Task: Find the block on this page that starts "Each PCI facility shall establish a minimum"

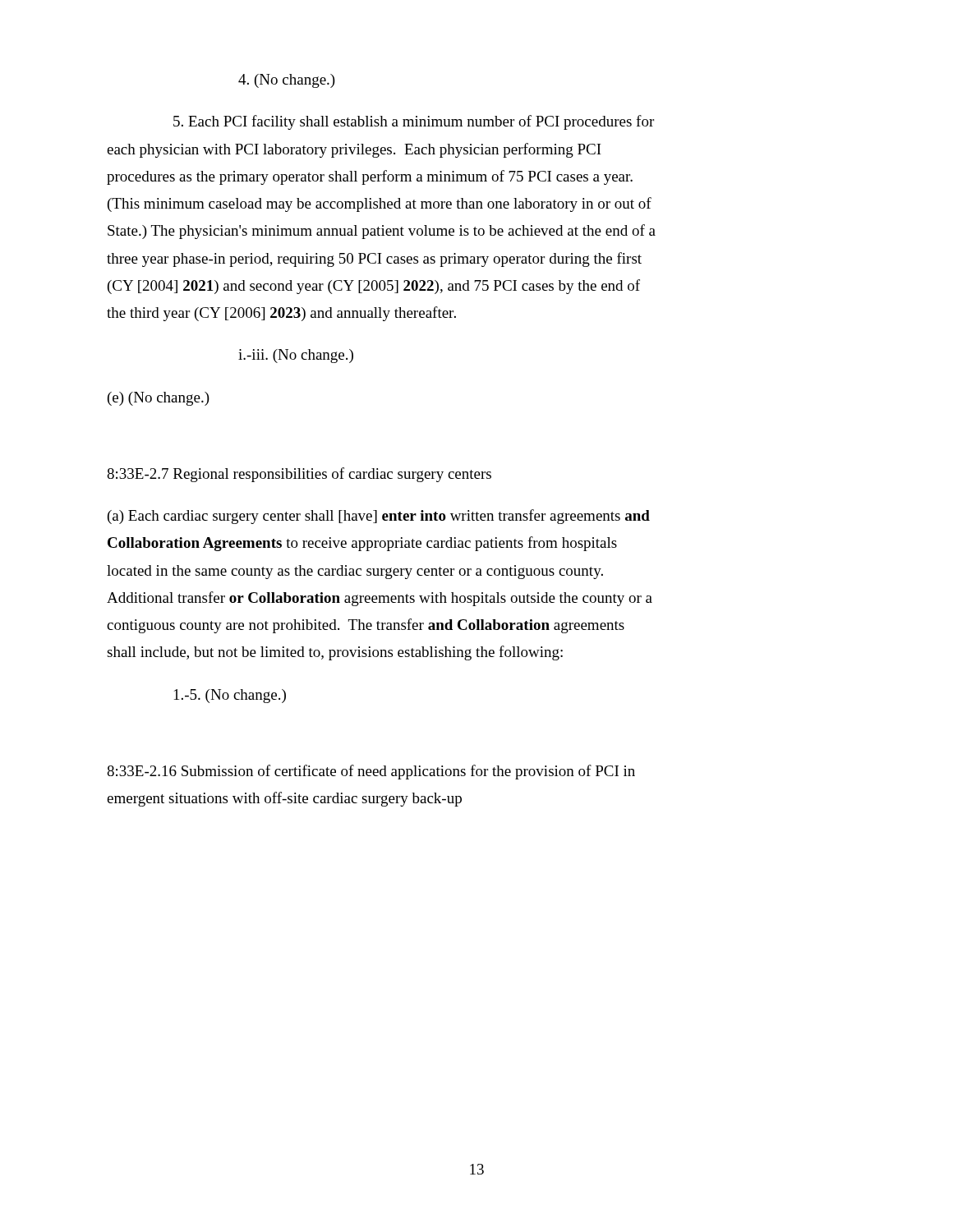Action: [x=476, y=217]
